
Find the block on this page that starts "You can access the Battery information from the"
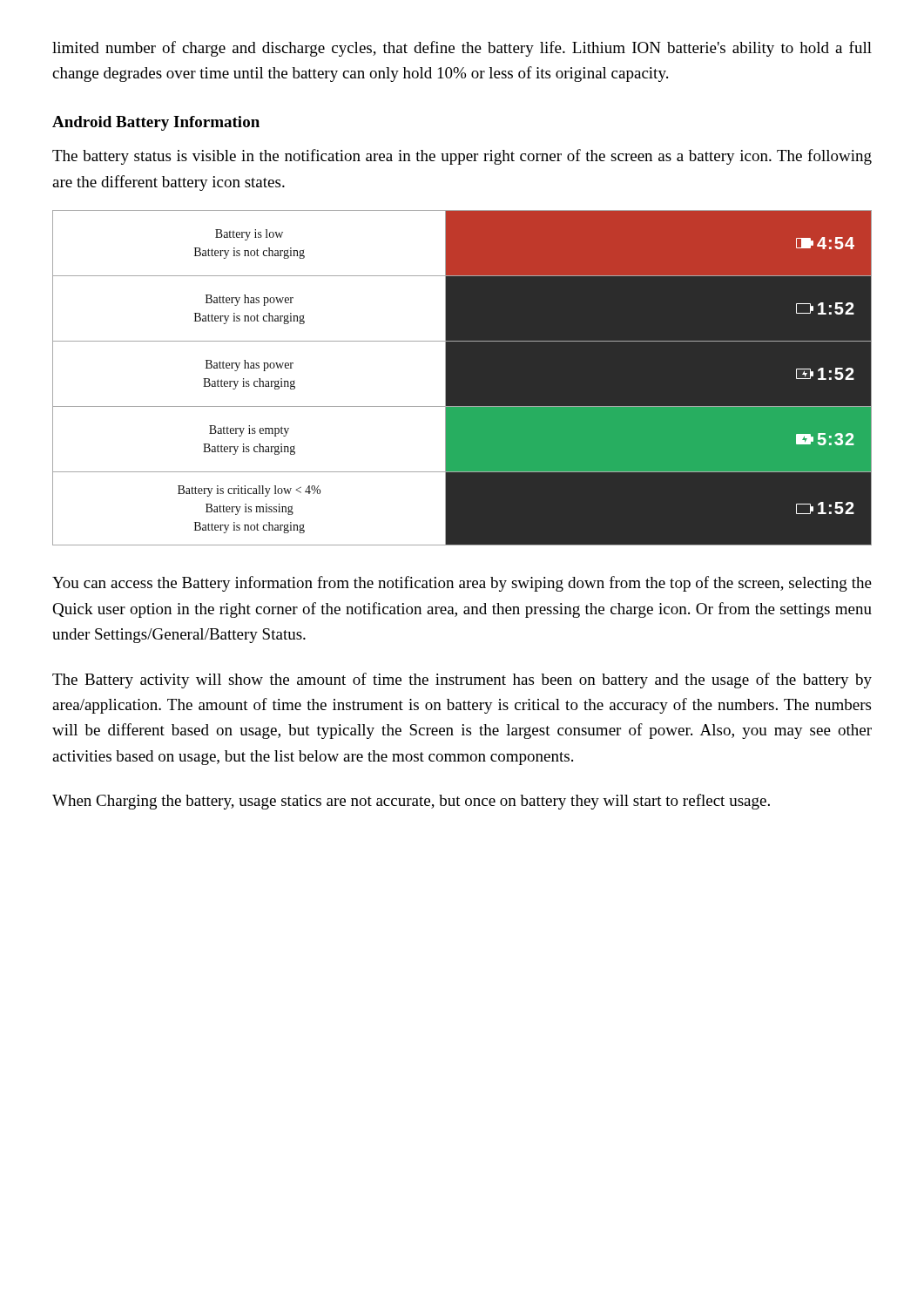coord(462,608)
